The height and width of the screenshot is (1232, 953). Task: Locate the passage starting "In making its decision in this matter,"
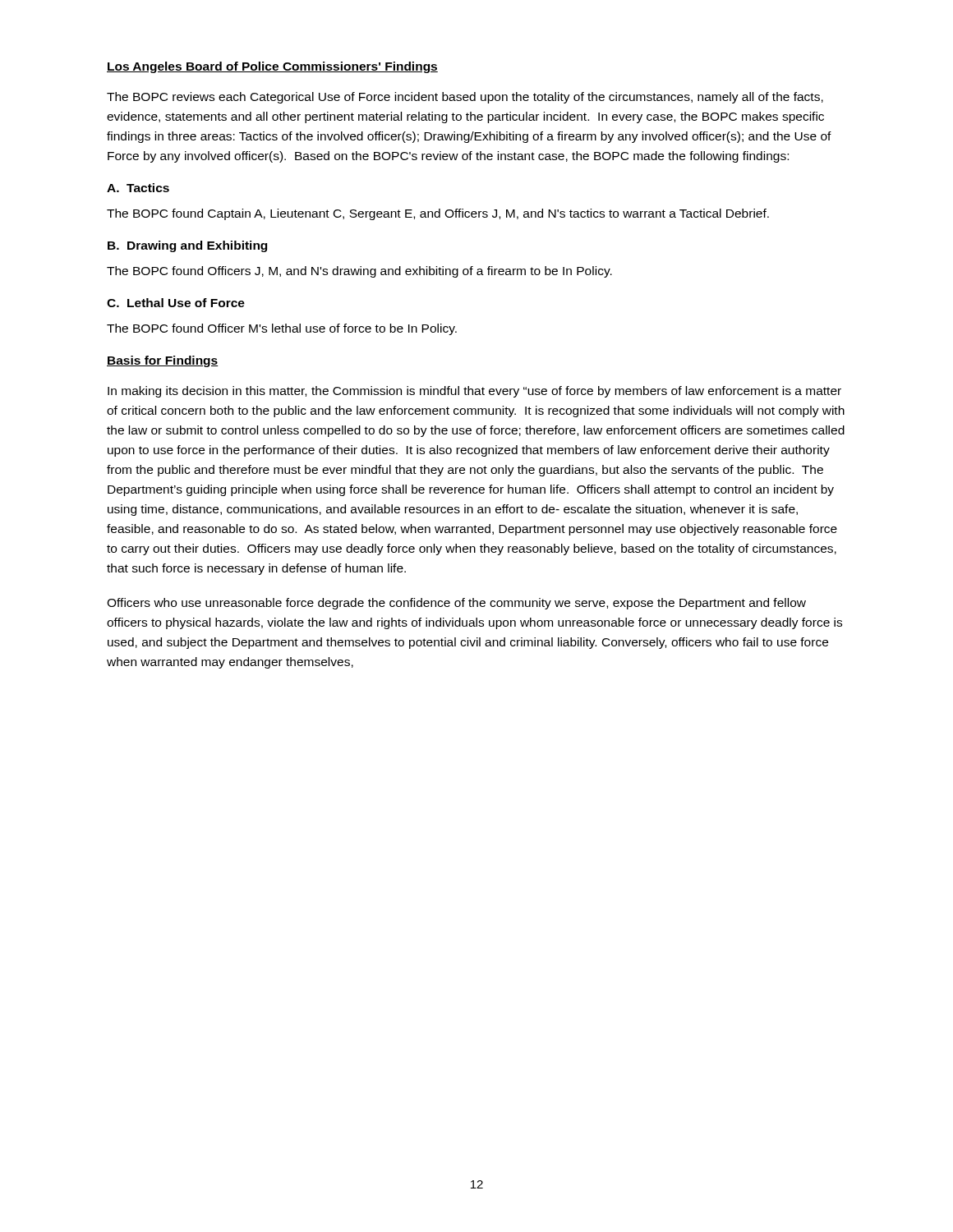[476, 480]
